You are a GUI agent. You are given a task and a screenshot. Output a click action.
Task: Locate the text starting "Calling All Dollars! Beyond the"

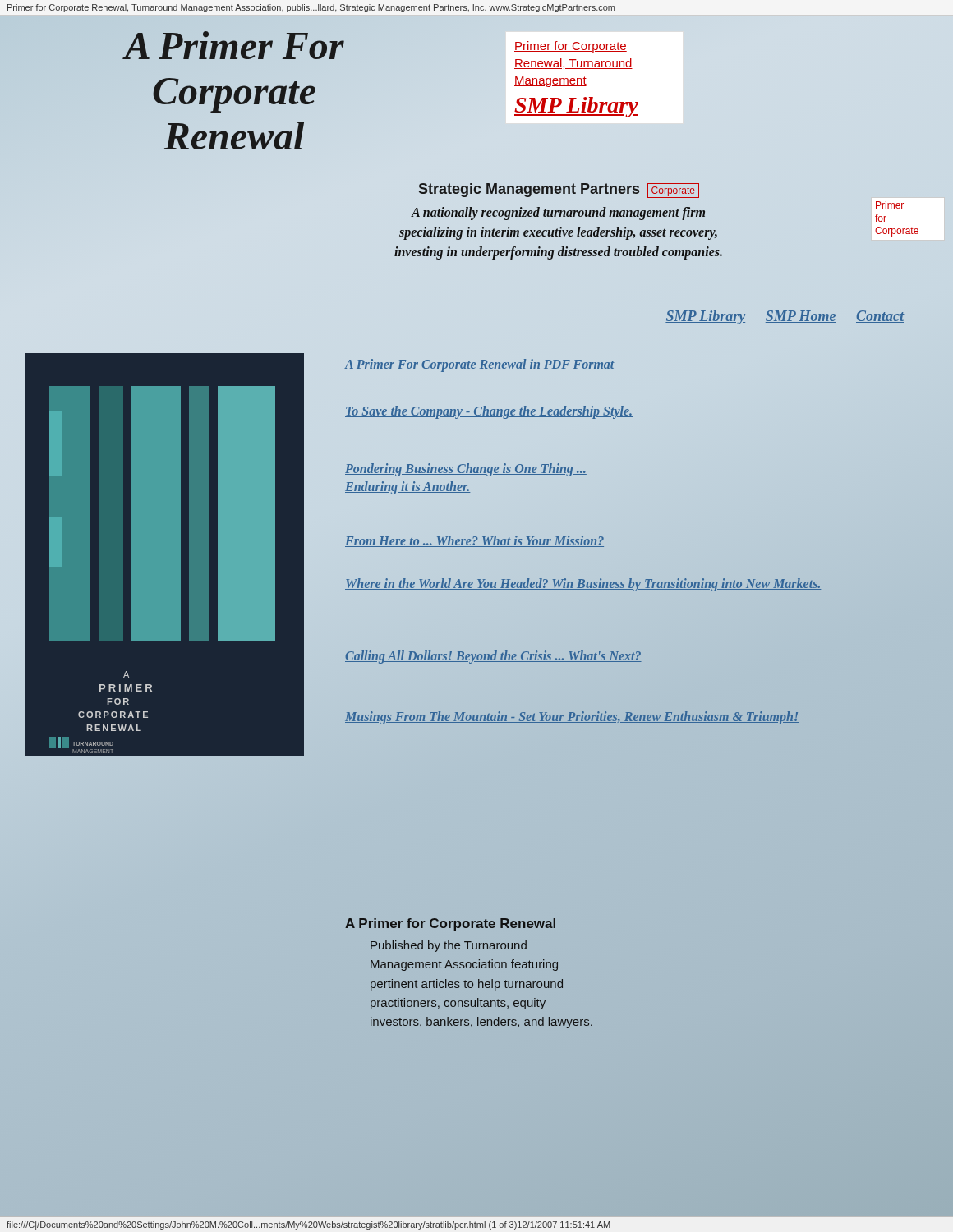click(633, 656)
